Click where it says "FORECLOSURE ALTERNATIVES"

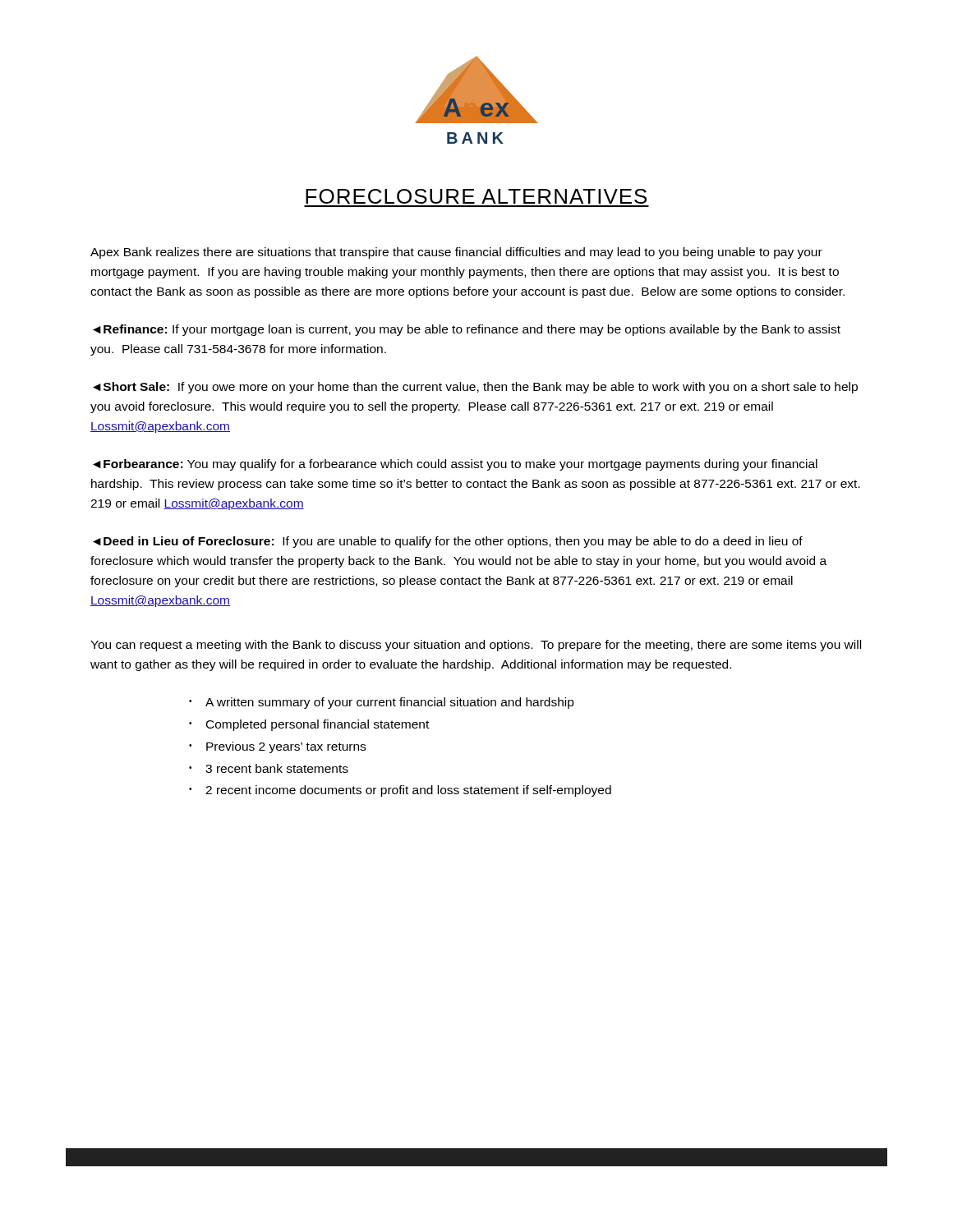[476, 196]
